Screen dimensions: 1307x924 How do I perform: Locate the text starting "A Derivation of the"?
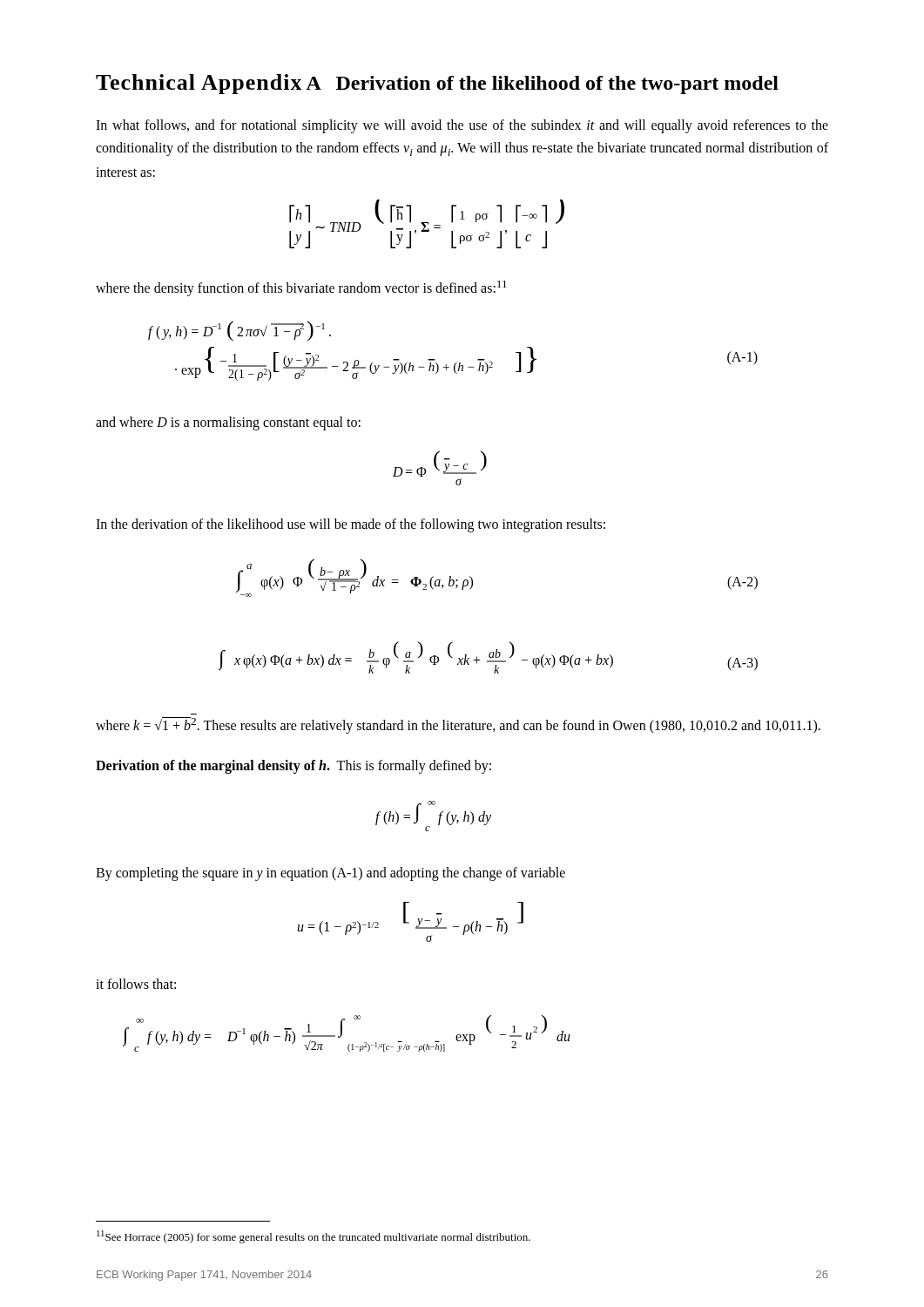(542, 83)
